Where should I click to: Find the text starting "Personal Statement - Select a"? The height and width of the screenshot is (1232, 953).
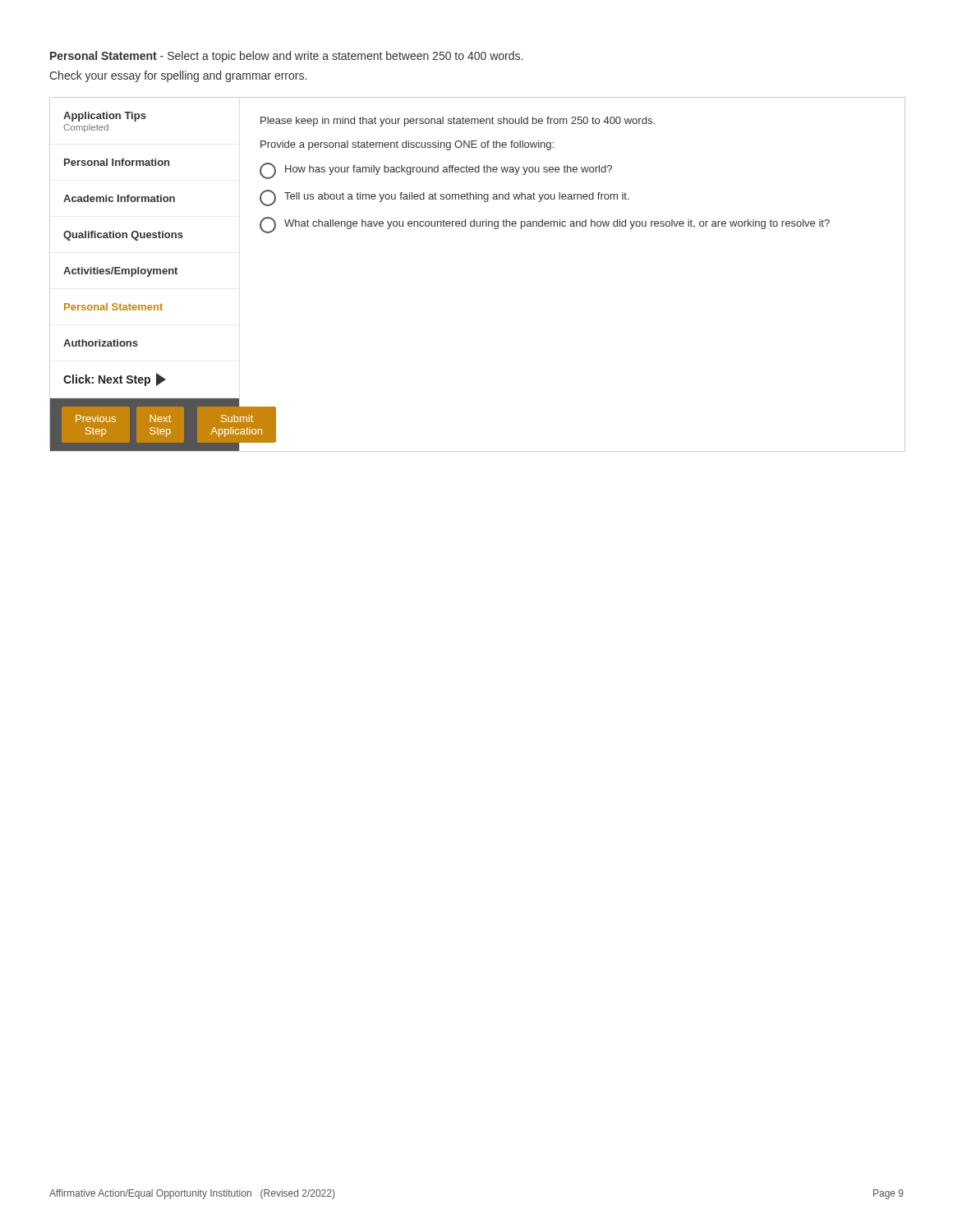pos(476,66)
